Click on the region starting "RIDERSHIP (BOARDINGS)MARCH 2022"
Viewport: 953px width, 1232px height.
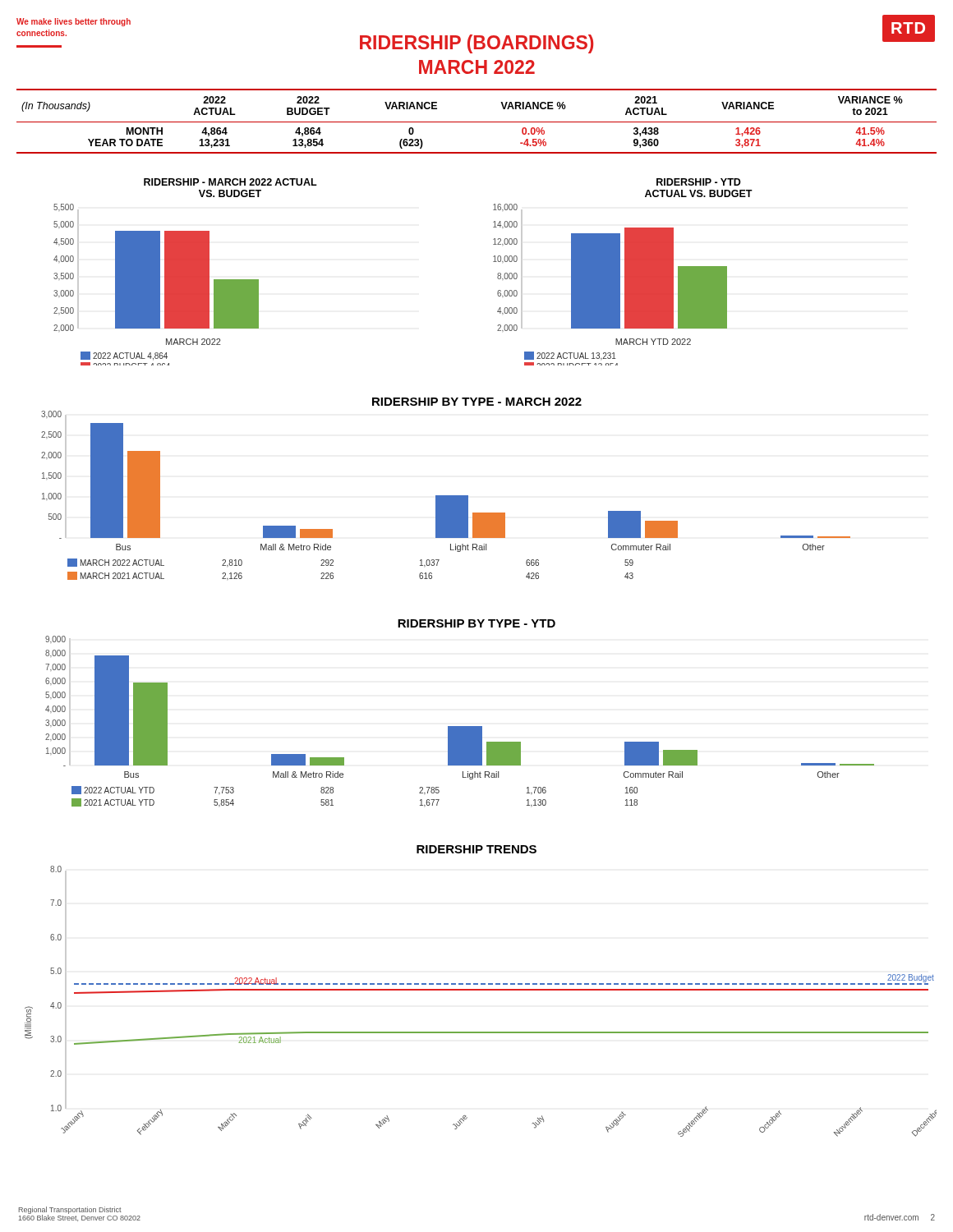click(x=476, y=56)
